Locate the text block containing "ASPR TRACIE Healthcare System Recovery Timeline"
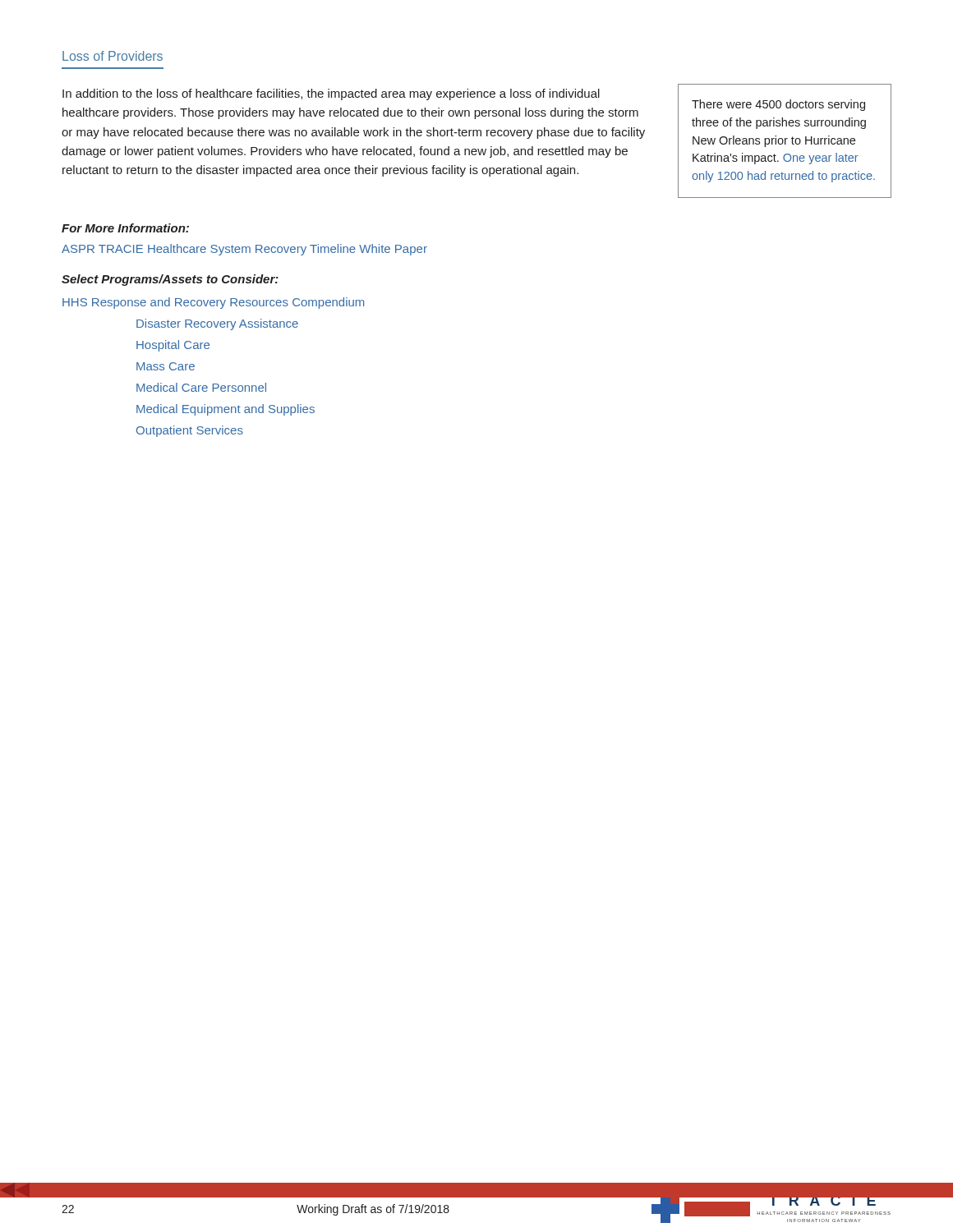Screen dimensions: 1232x953 coord(244,248)
